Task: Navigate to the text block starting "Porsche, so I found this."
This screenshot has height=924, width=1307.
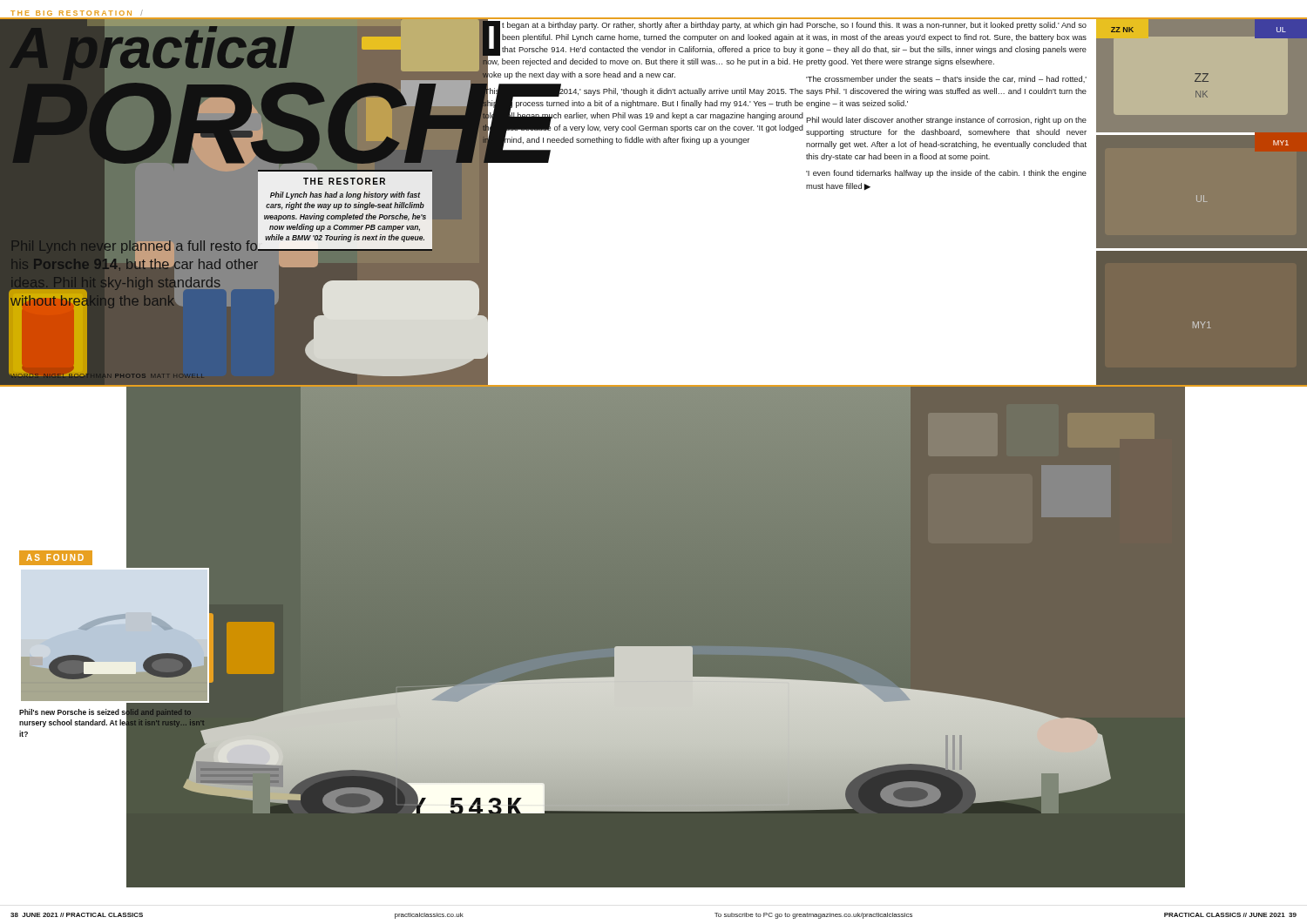Action: pyautogui.click(x=946, y=26)
